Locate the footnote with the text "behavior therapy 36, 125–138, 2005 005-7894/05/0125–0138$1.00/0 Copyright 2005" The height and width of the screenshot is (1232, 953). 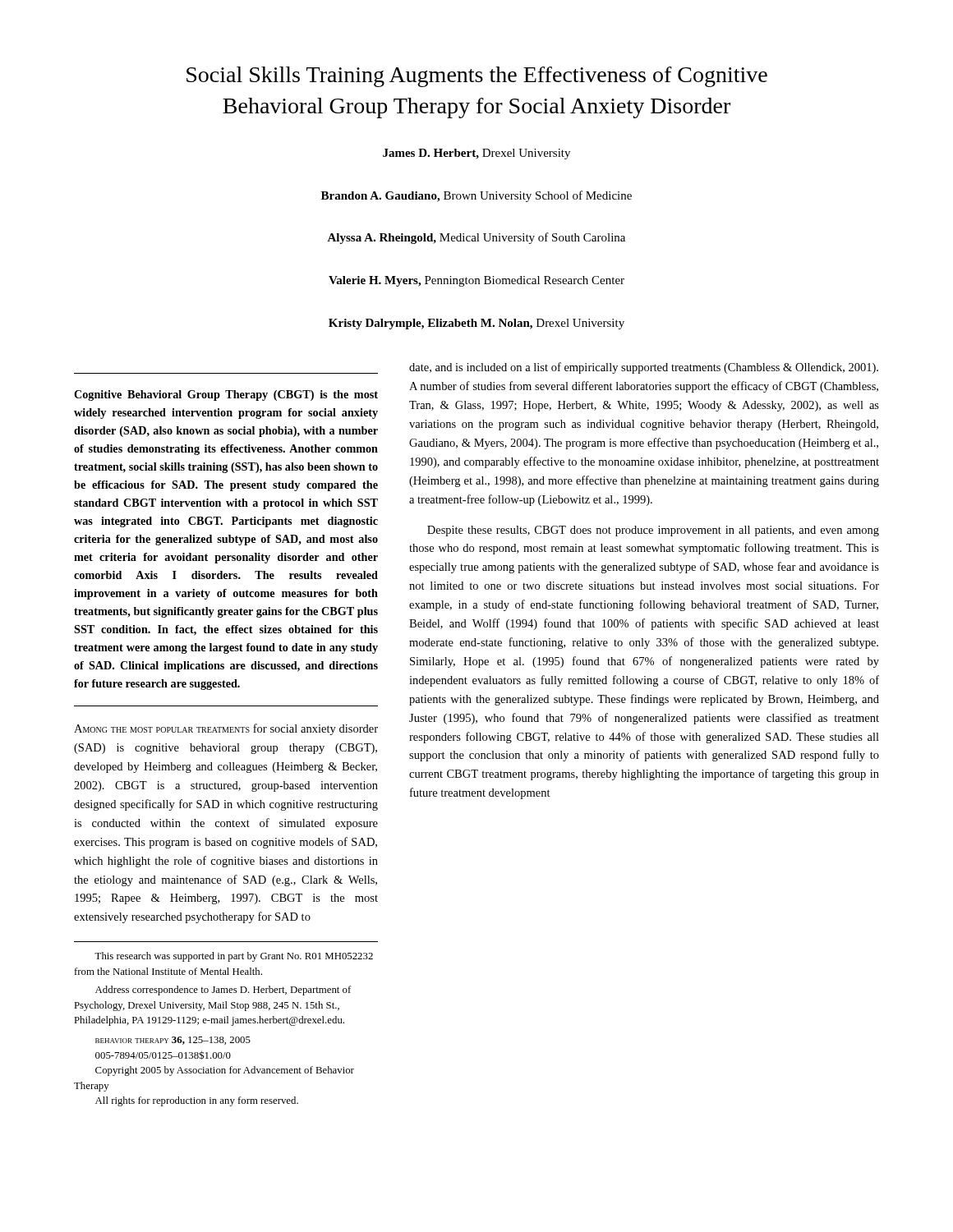pos(226,1071)
